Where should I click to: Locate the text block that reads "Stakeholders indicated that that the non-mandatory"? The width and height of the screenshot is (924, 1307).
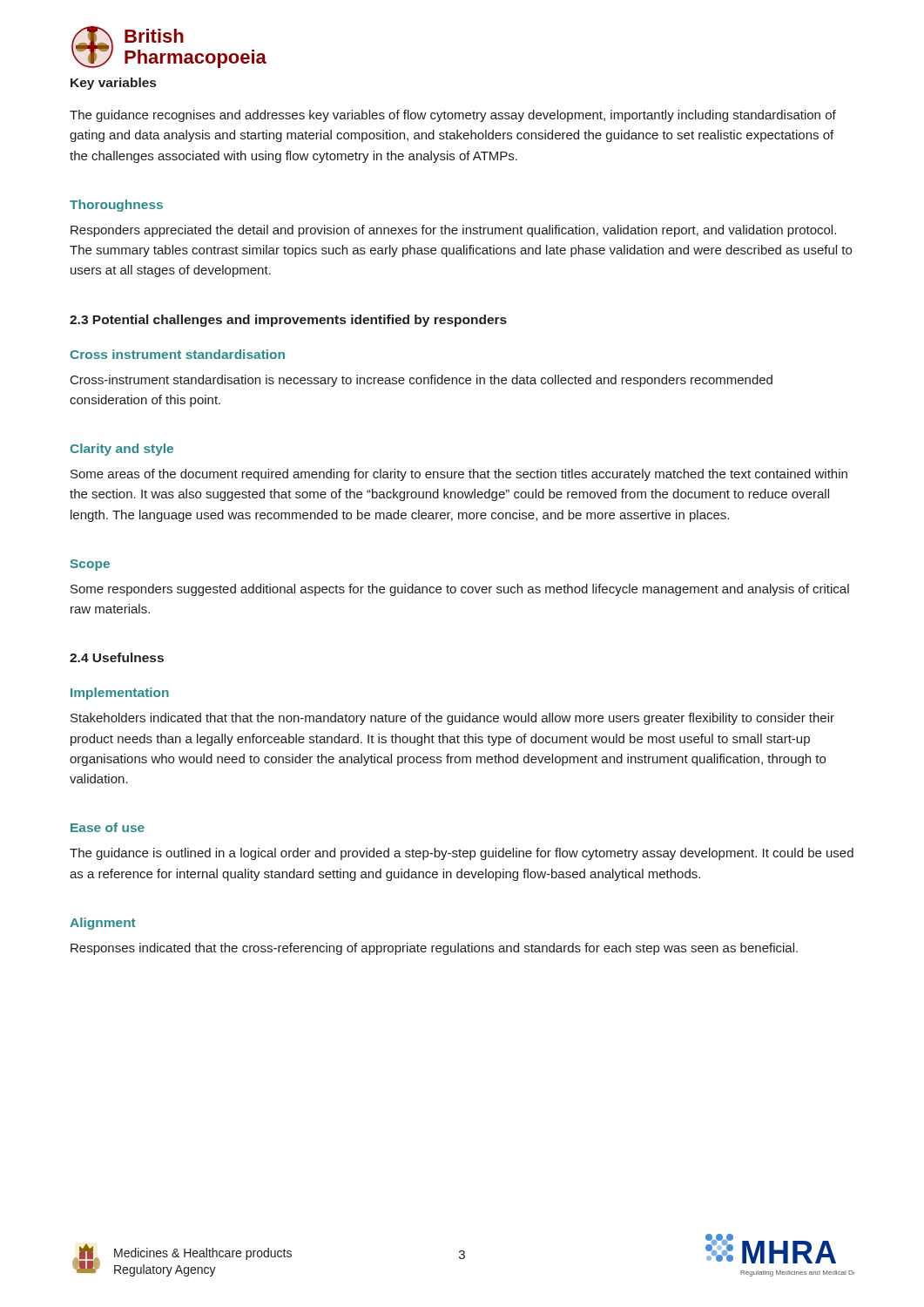(452, 748)
